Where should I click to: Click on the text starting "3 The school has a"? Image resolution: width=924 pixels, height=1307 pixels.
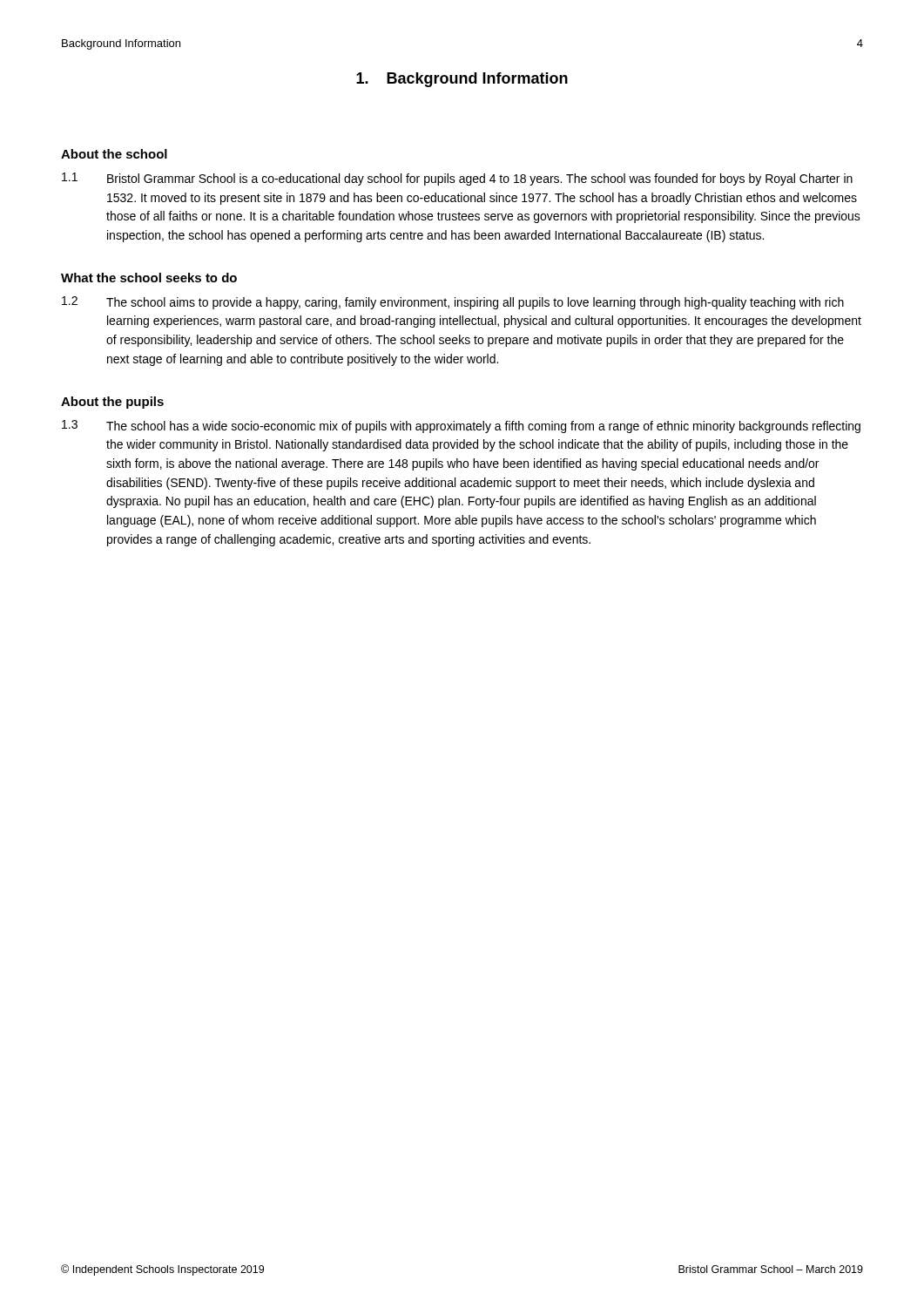coord(462,483)
